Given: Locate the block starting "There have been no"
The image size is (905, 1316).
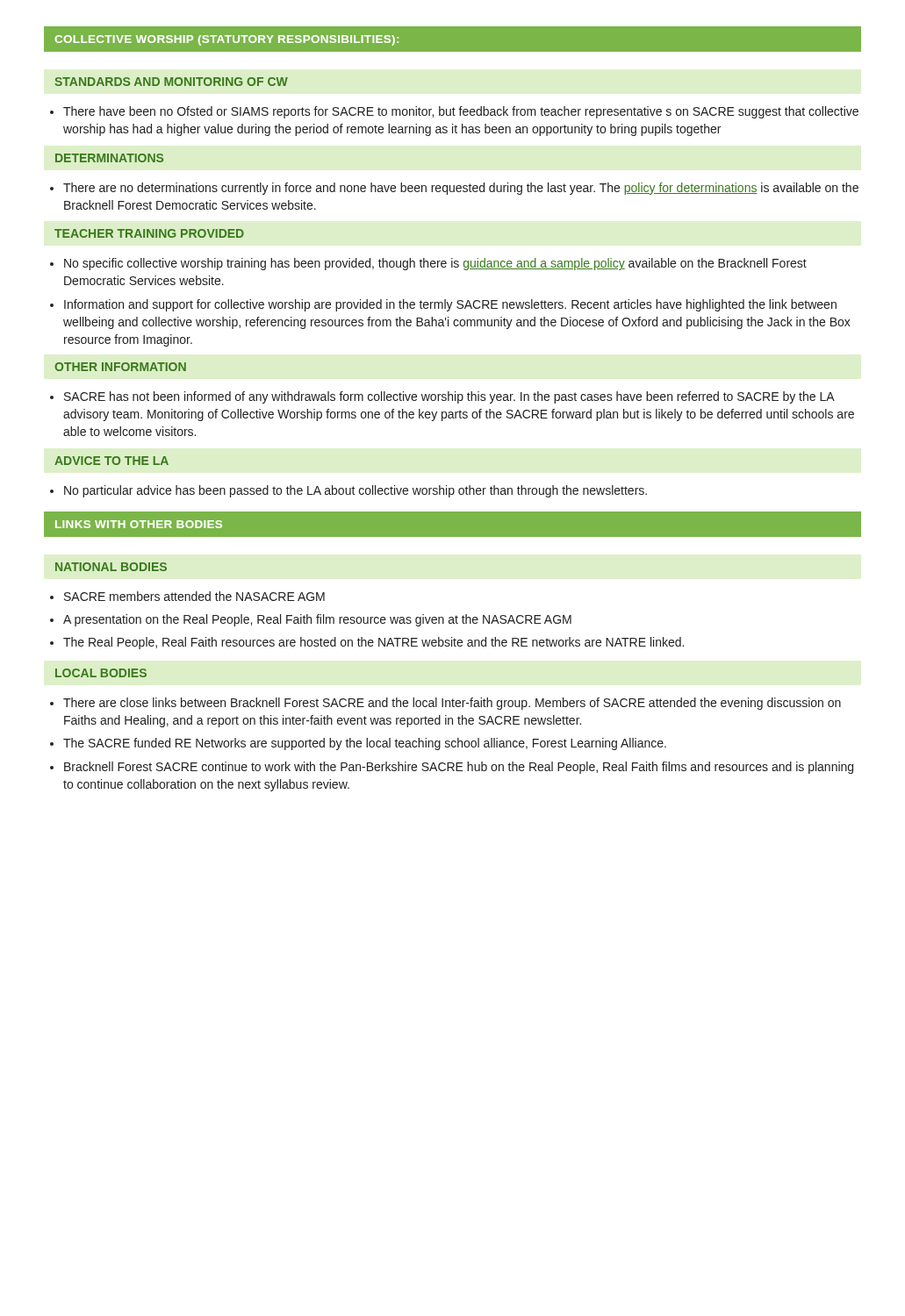Looking at the screenshot, I should pyautogui.click(x=452, y=120).
